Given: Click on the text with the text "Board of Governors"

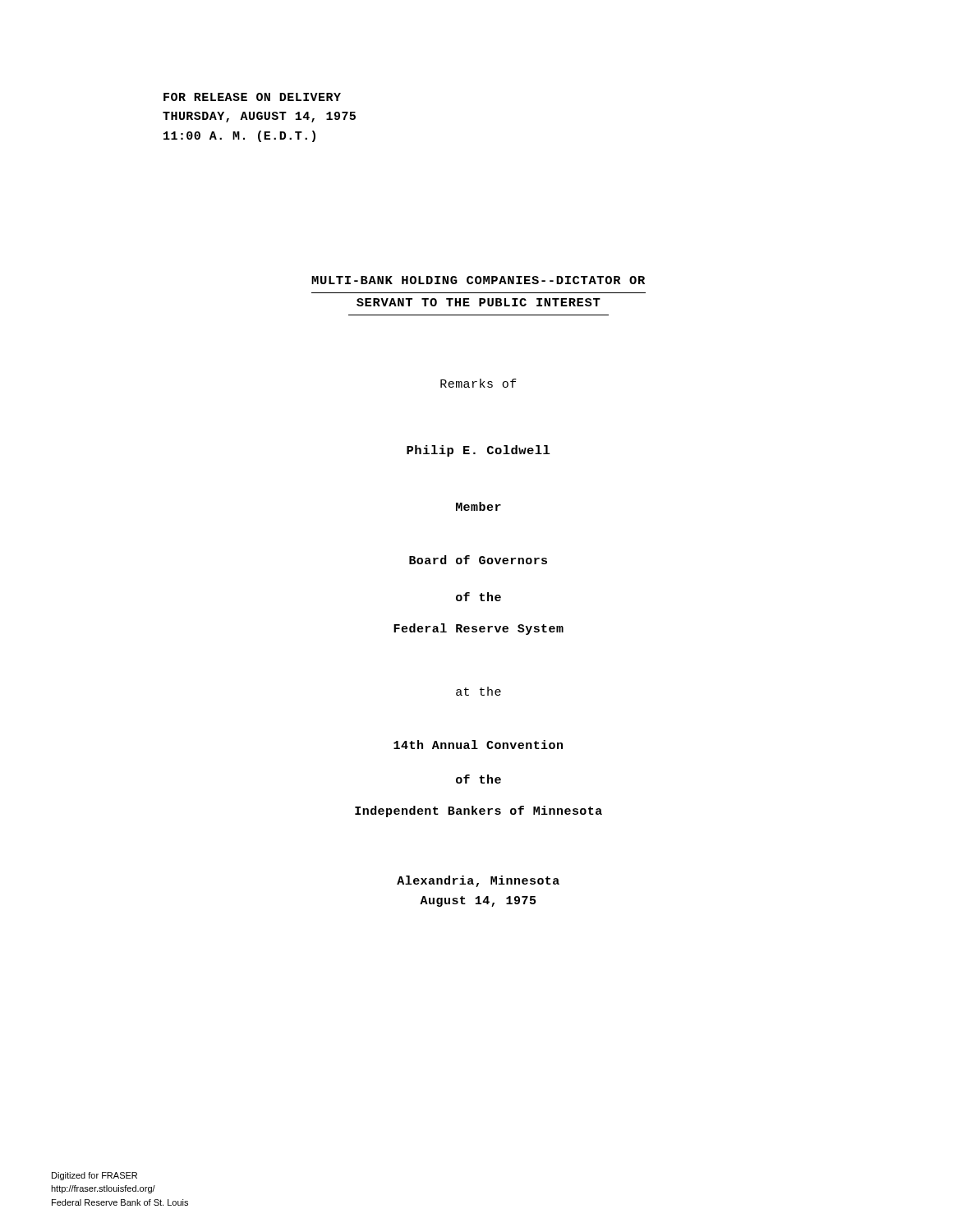Looking at the screenshot, I should pos(478,561).
